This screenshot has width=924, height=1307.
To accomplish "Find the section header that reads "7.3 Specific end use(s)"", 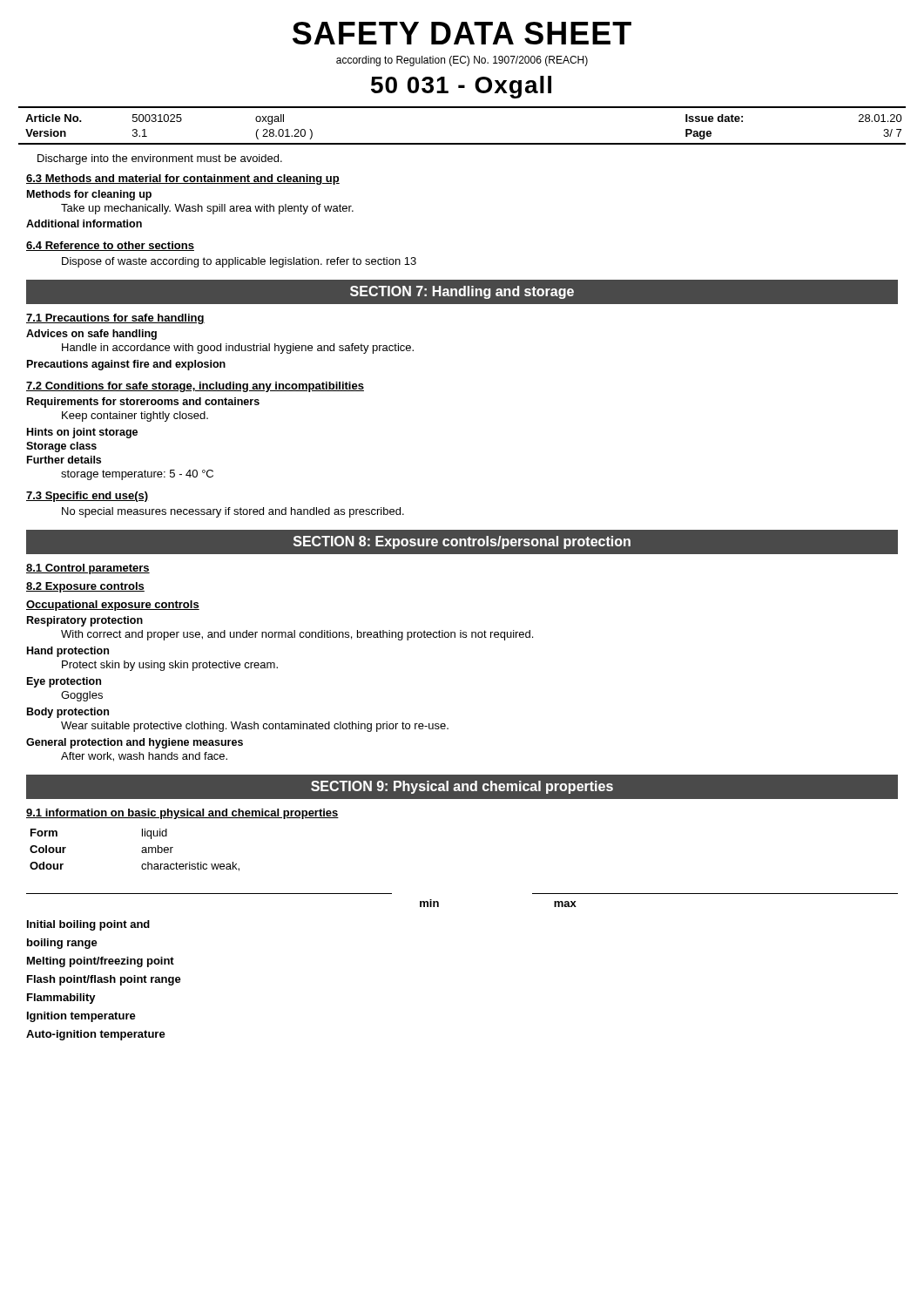I will pos(87,495).
